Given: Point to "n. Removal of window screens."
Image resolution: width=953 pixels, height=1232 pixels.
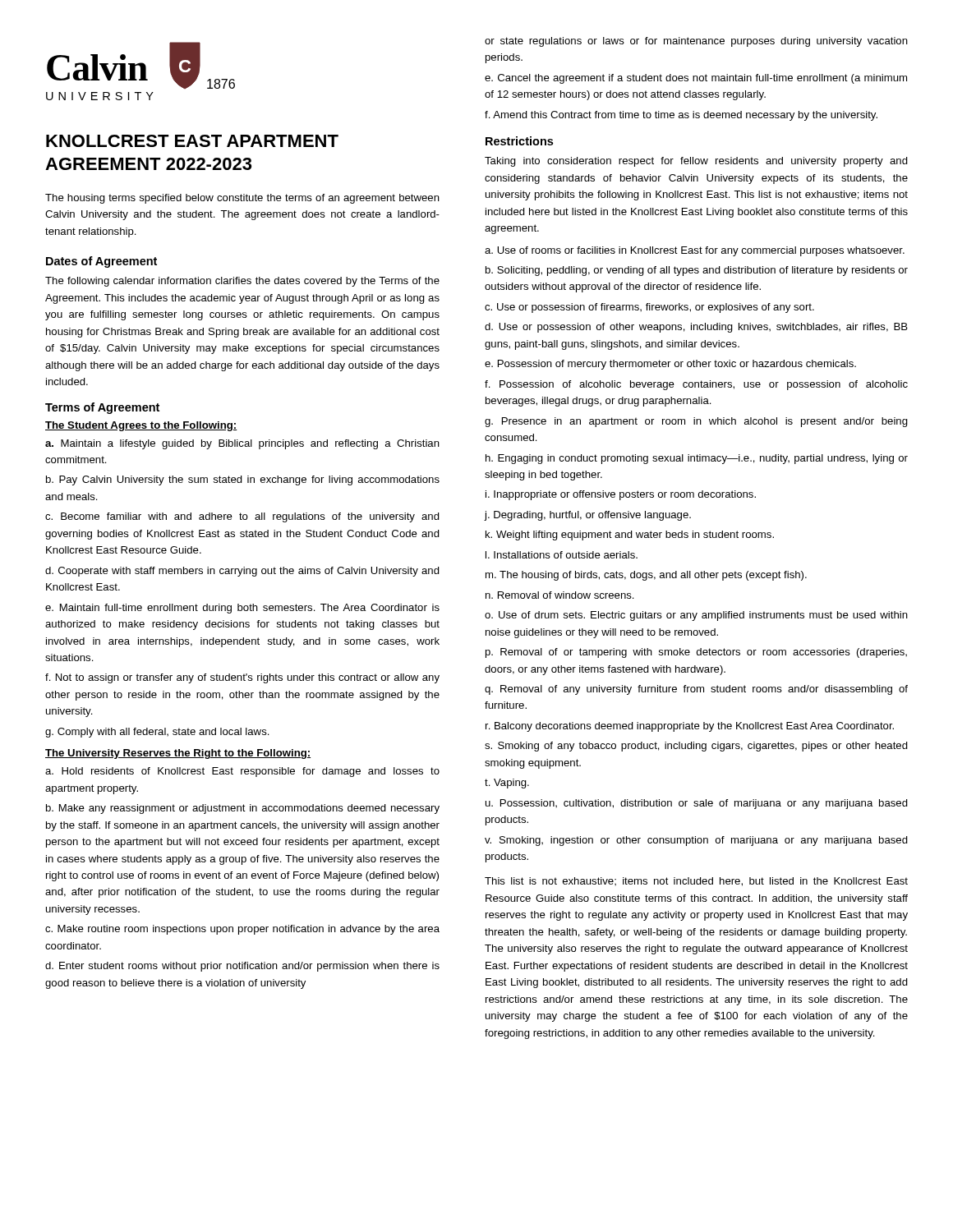Looking at the screenshot, I should pyautogui.click(x=560, y=595).
